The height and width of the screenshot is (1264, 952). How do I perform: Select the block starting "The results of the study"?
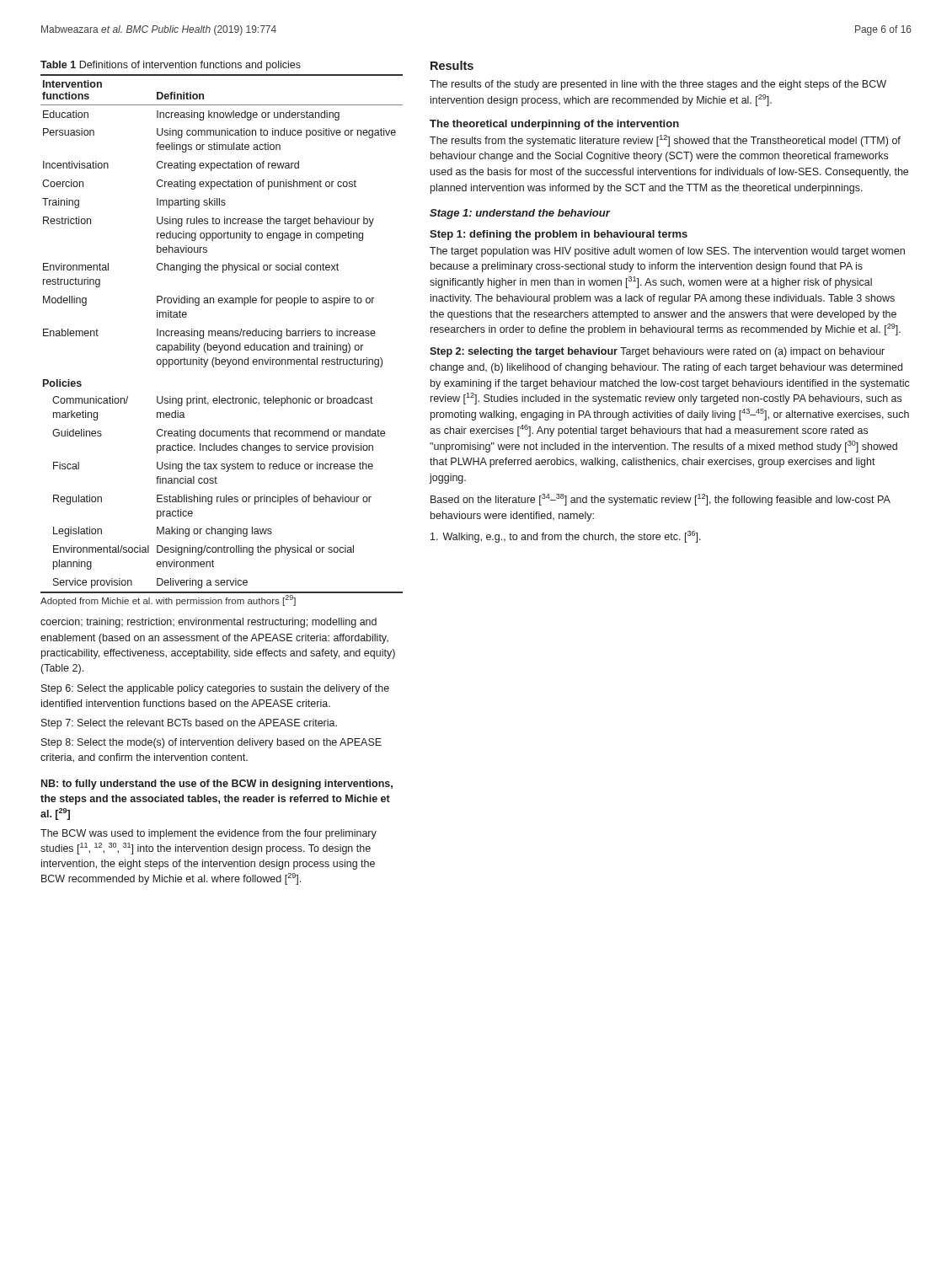click(x=658, y=92)
